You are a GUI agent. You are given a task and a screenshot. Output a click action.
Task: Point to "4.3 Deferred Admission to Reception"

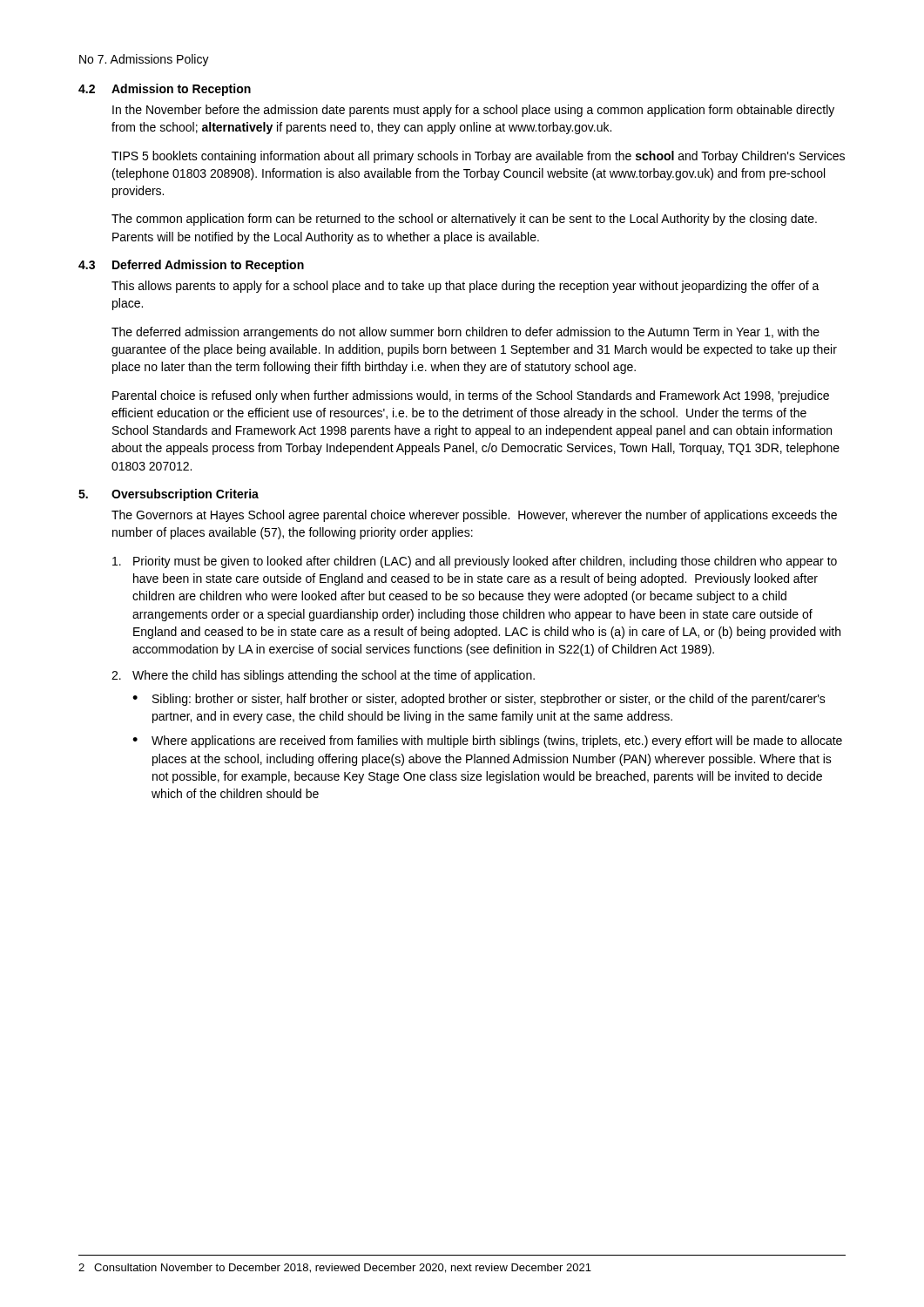point(191,265)
